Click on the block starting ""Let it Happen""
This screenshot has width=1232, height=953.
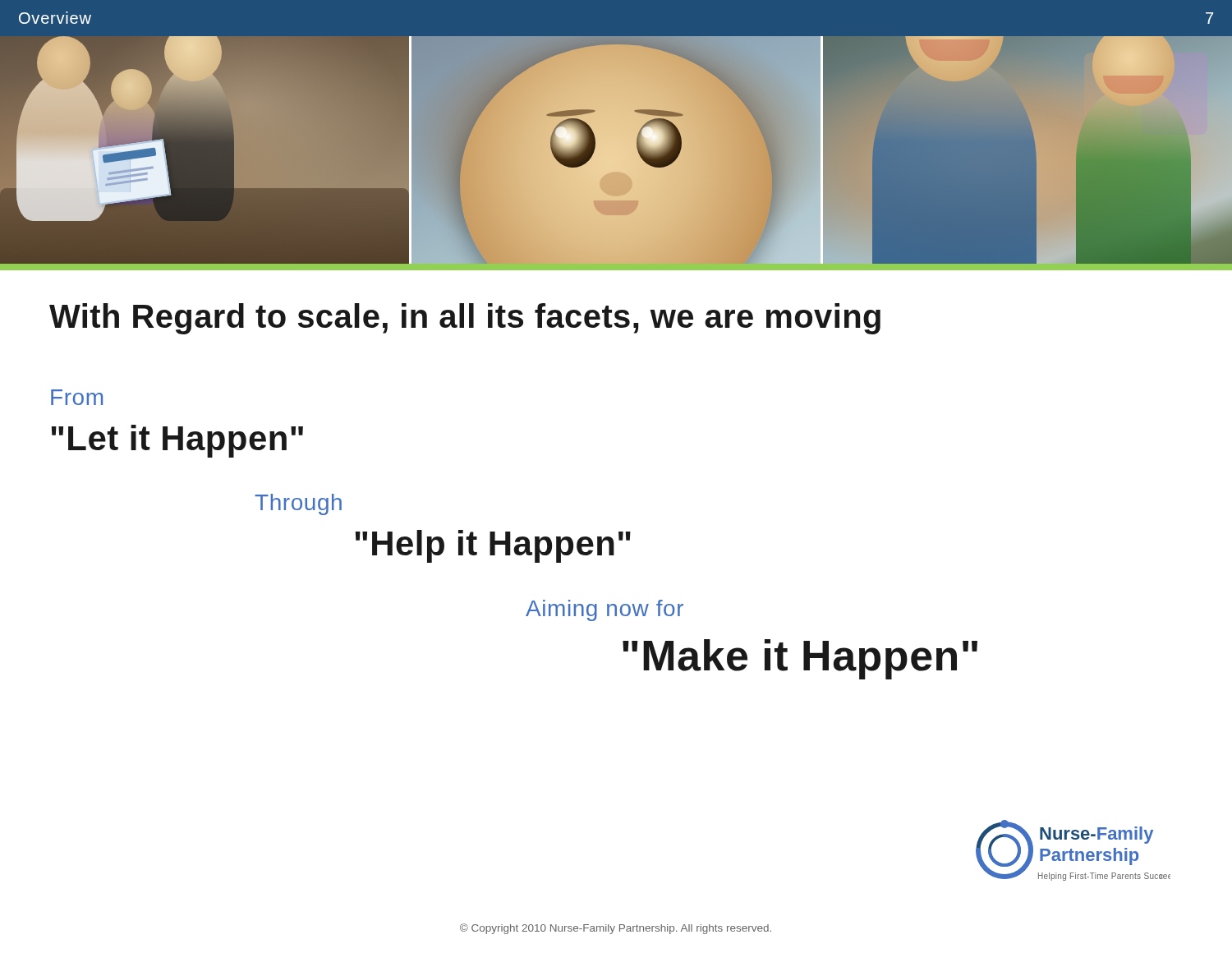[x=177, y=438]
